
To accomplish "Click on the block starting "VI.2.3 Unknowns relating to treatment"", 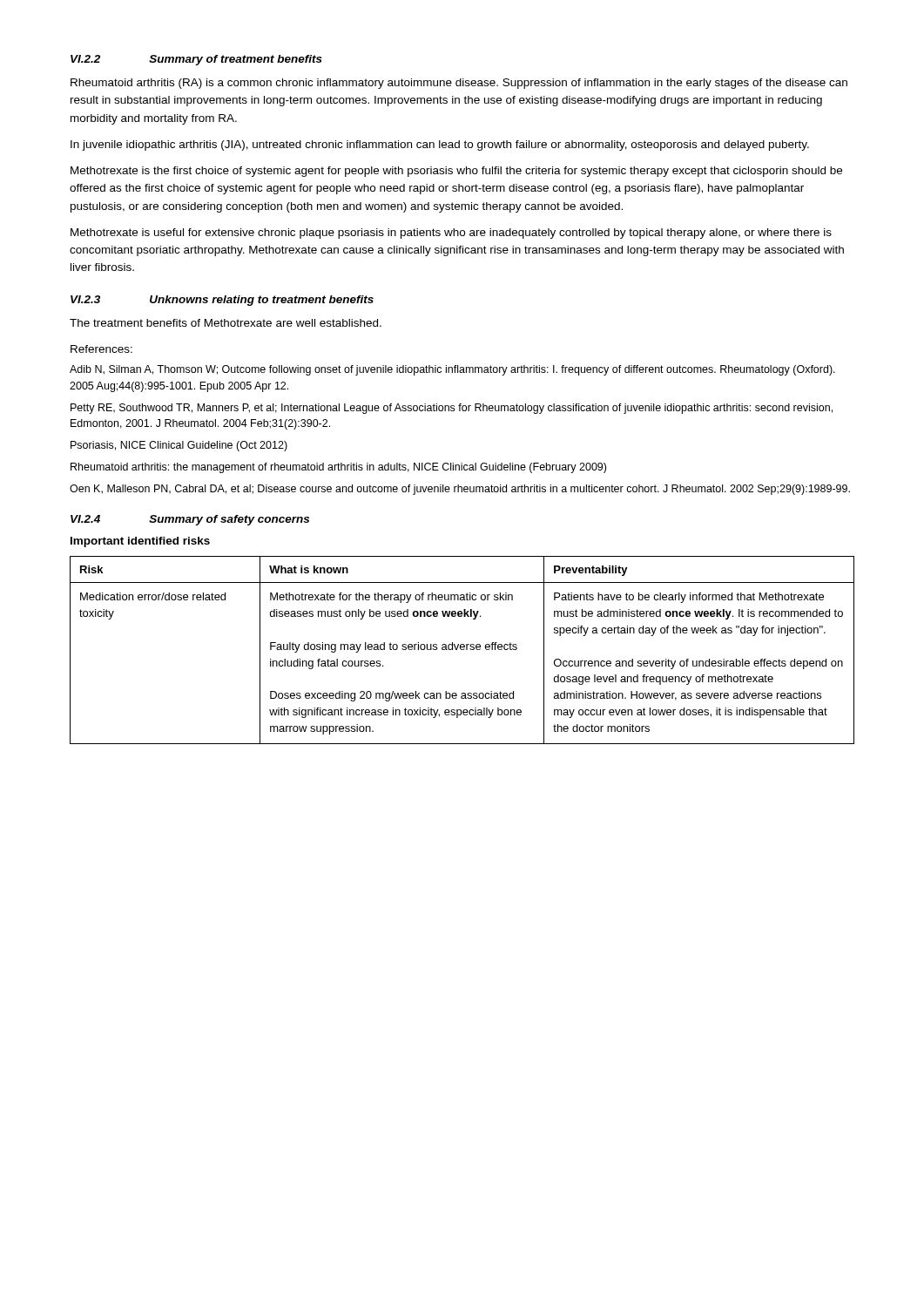I will pos(222,299).
